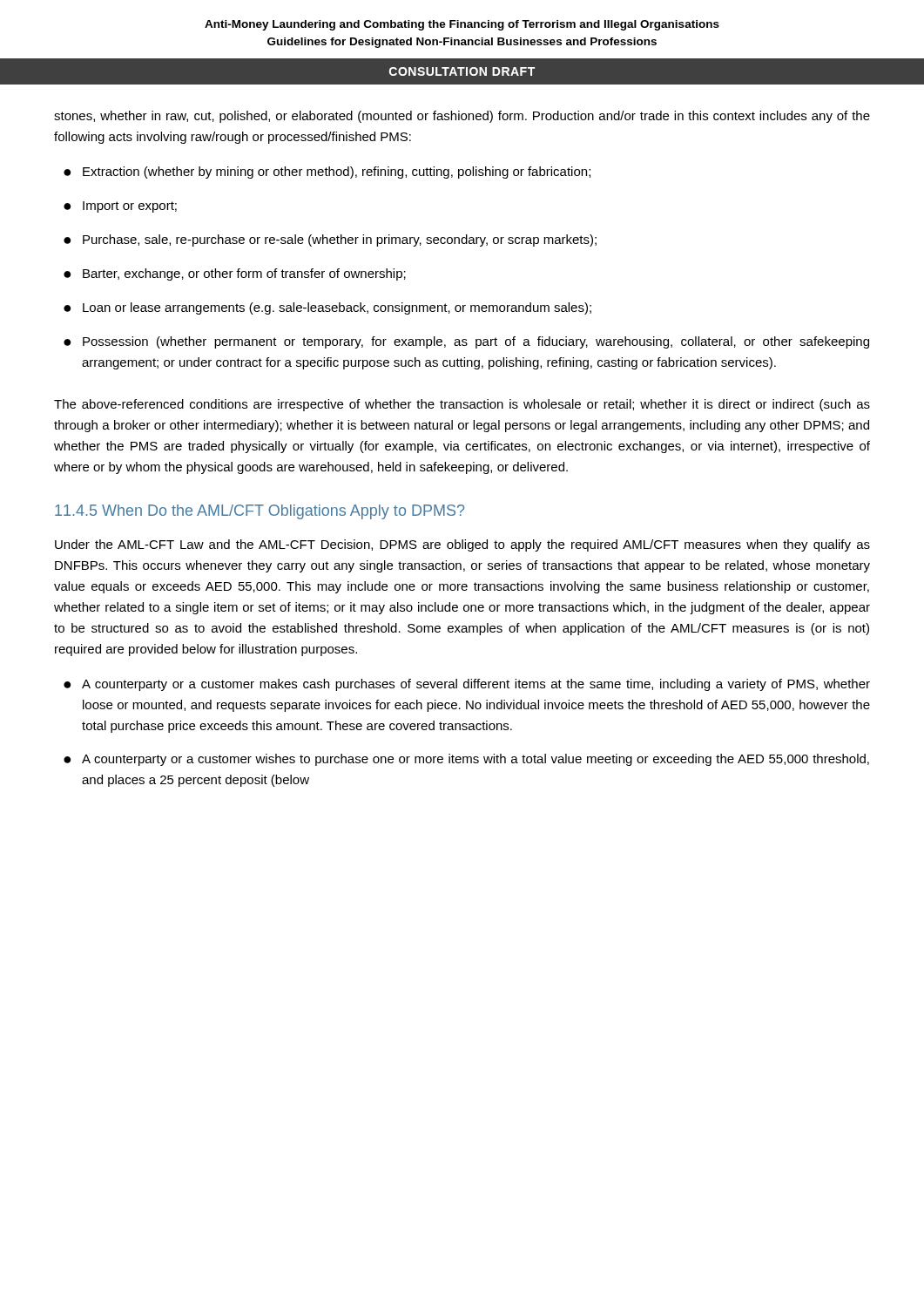Image resolution: width=924 pixels, height=1307 pixels.
Task: Locate the list item with the text "● Barter, exchange, or other"
Action: pos(235,274)
